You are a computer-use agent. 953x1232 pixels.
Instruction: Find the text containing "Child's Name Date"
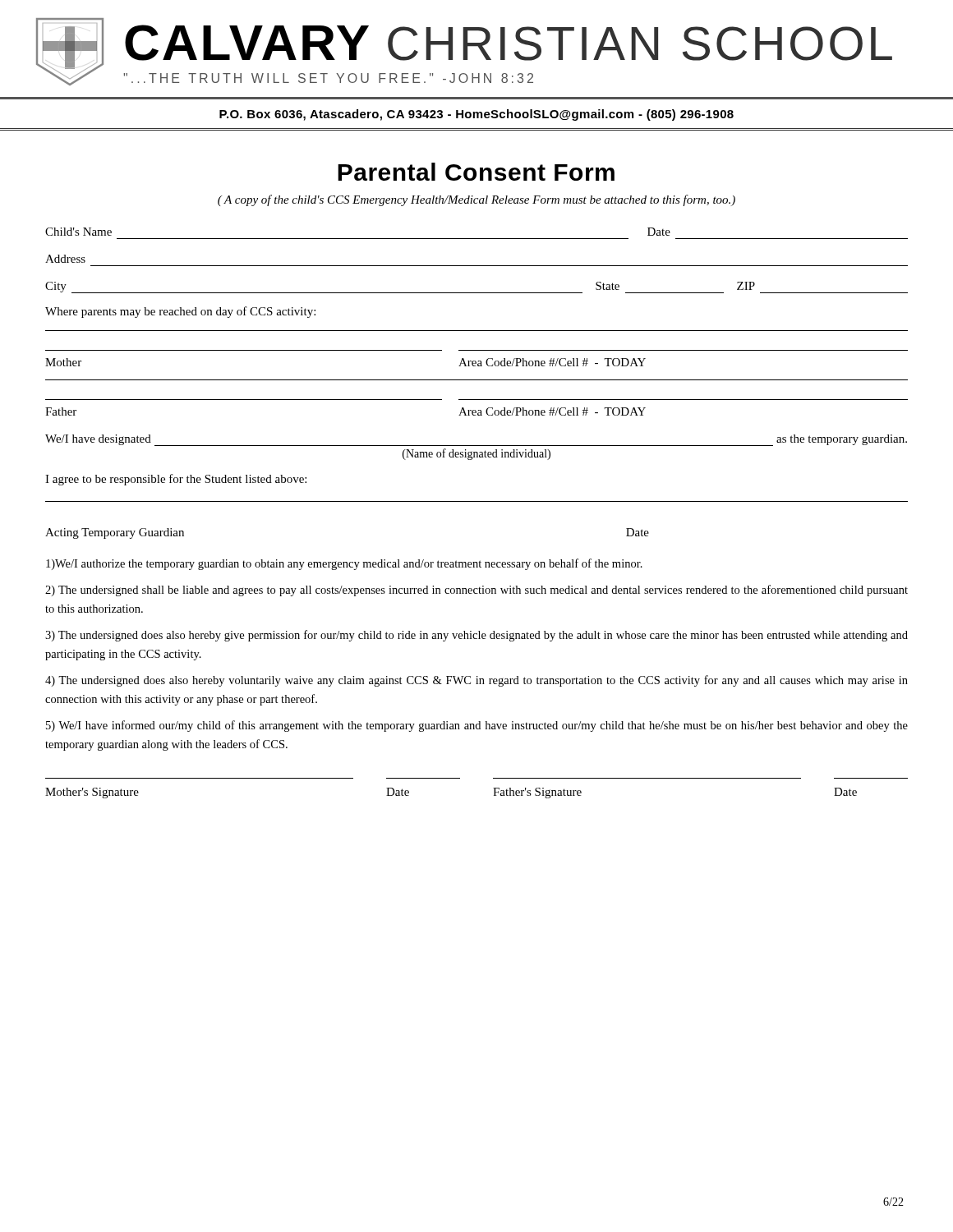tap(476, 231)
